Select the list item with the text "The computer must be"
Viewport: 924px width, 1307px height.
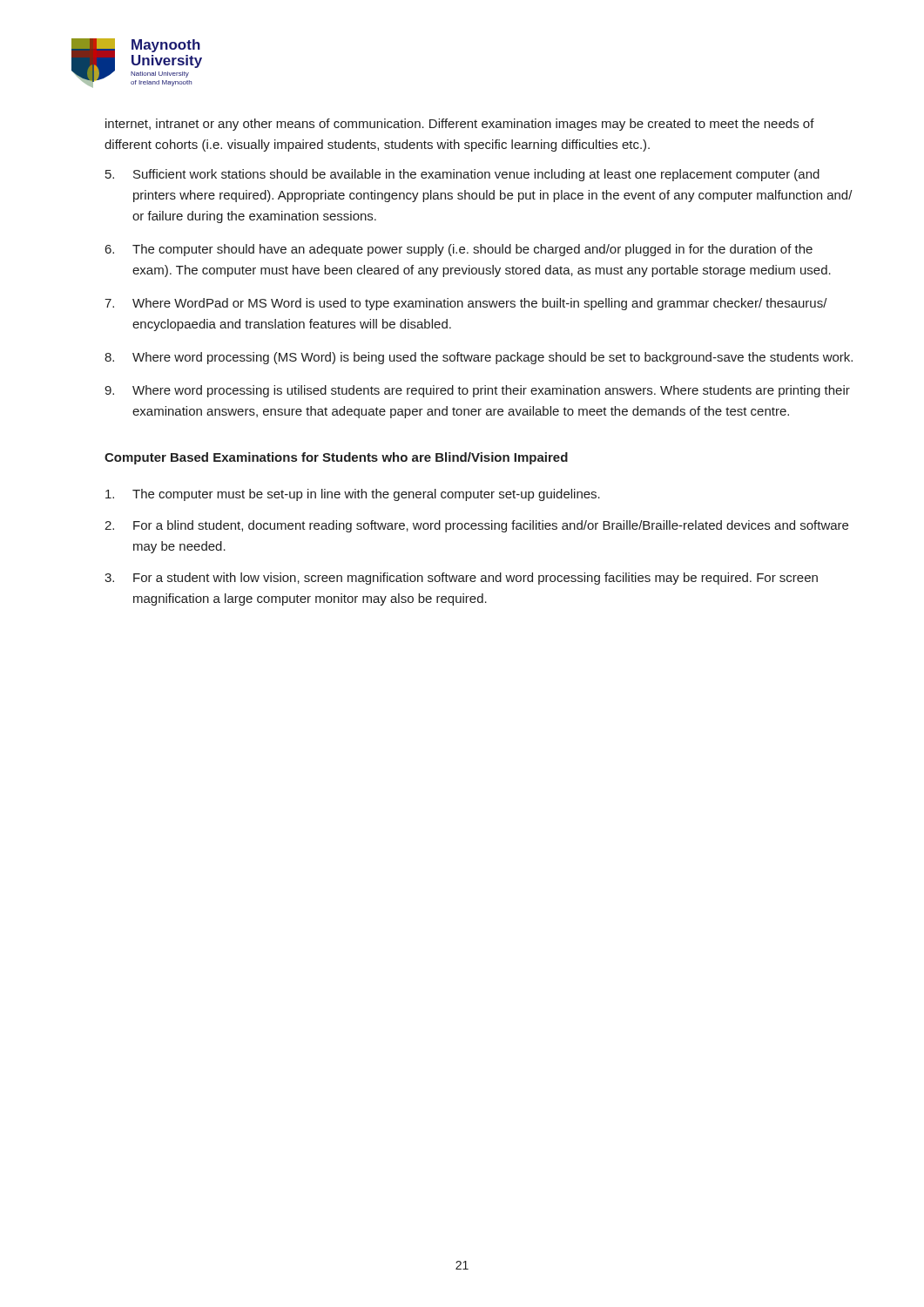pyautogui.click(x=479, y=494)
